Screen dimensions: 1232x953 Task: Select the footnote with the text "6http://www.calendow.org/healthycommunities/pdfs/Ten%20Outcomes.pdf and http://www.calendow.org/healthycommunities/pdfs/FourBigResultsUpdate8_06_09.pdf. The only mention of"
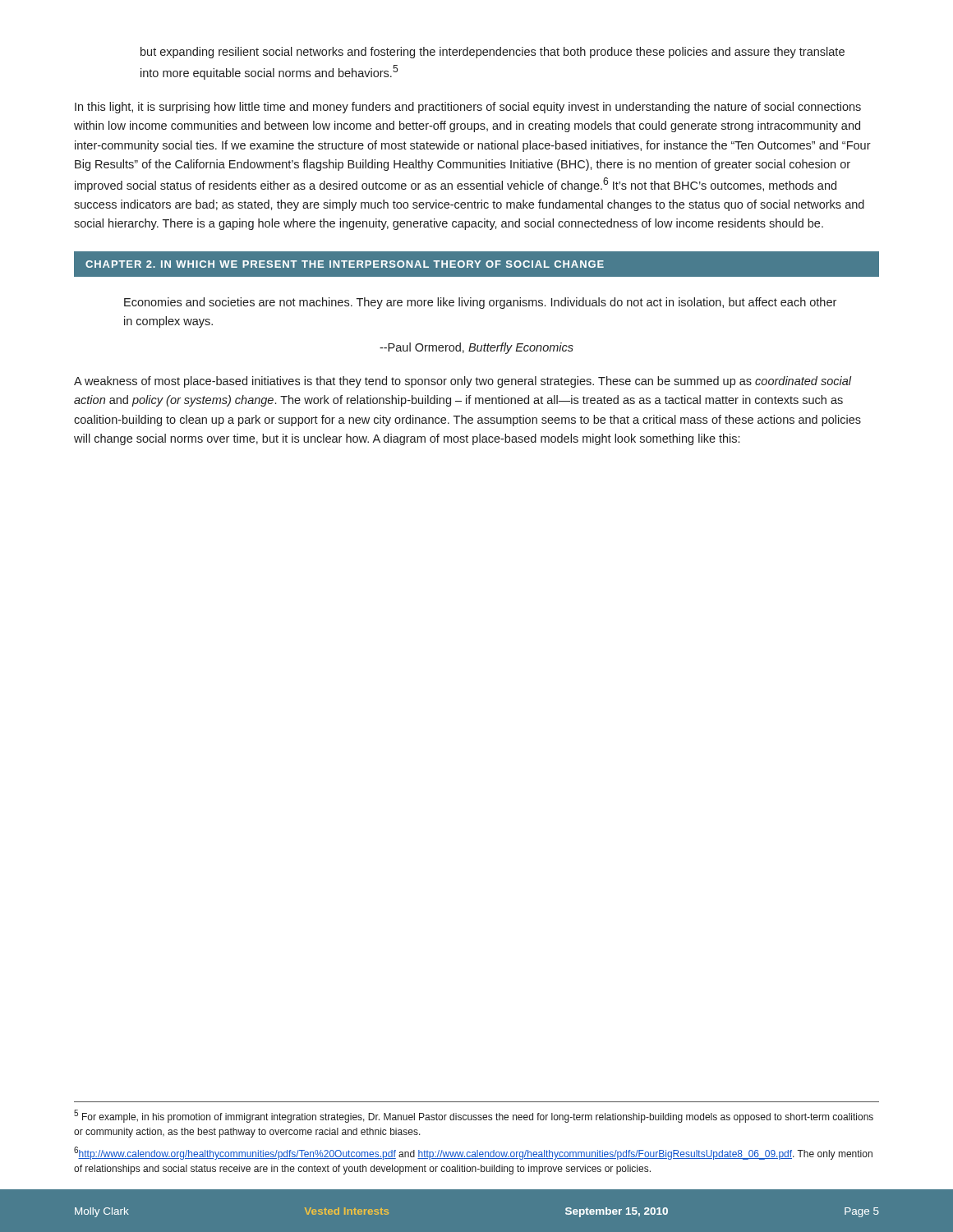(x=473, y=1160)
